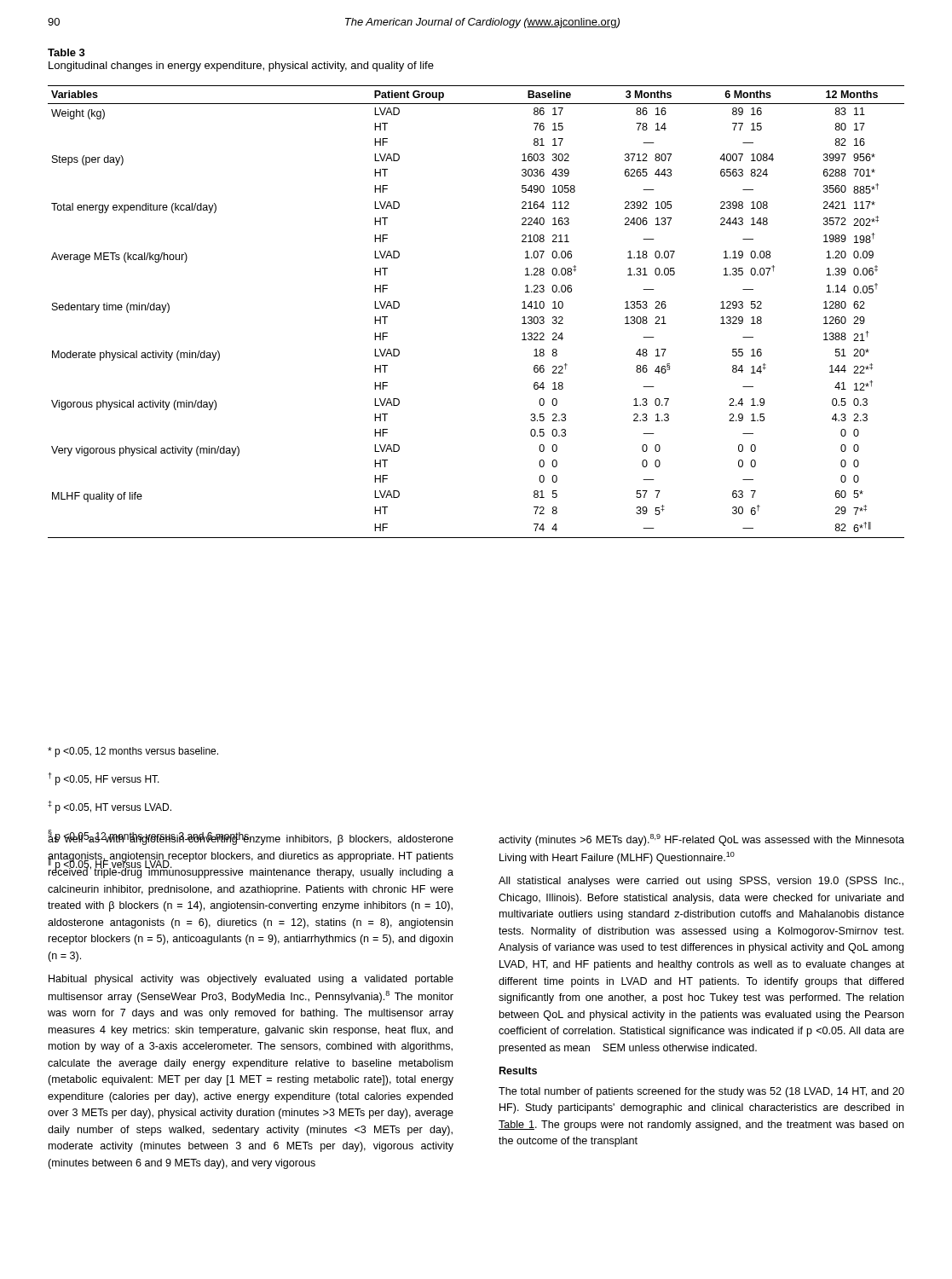Select the text block that says "as well as with angiotensin-converting enzyme inhibitors, β"
Screen dimensions: 1279x952
point(251,1002)
